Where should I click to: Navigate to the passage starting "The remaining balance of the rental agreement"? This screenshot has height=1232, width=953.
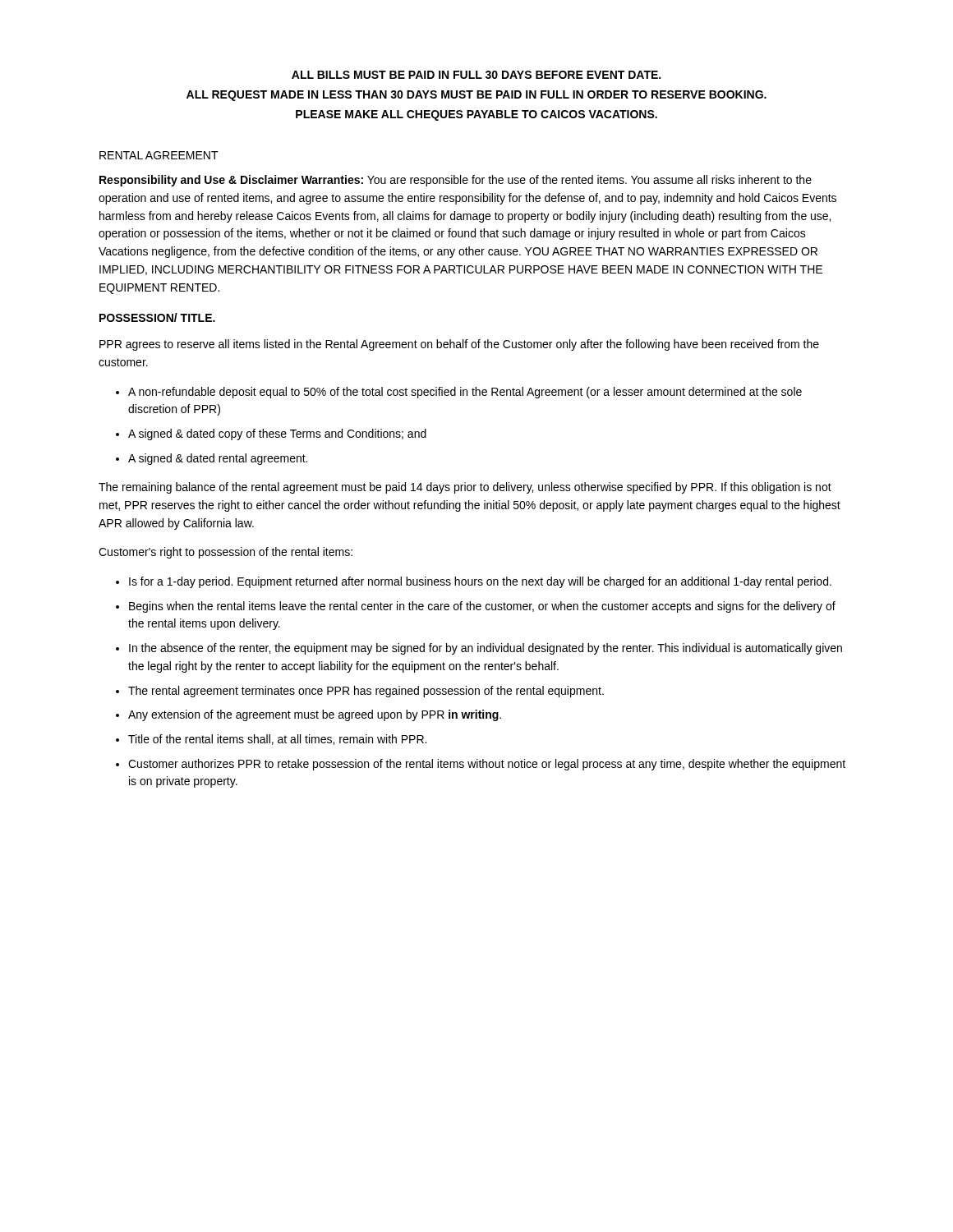(469, 505)
